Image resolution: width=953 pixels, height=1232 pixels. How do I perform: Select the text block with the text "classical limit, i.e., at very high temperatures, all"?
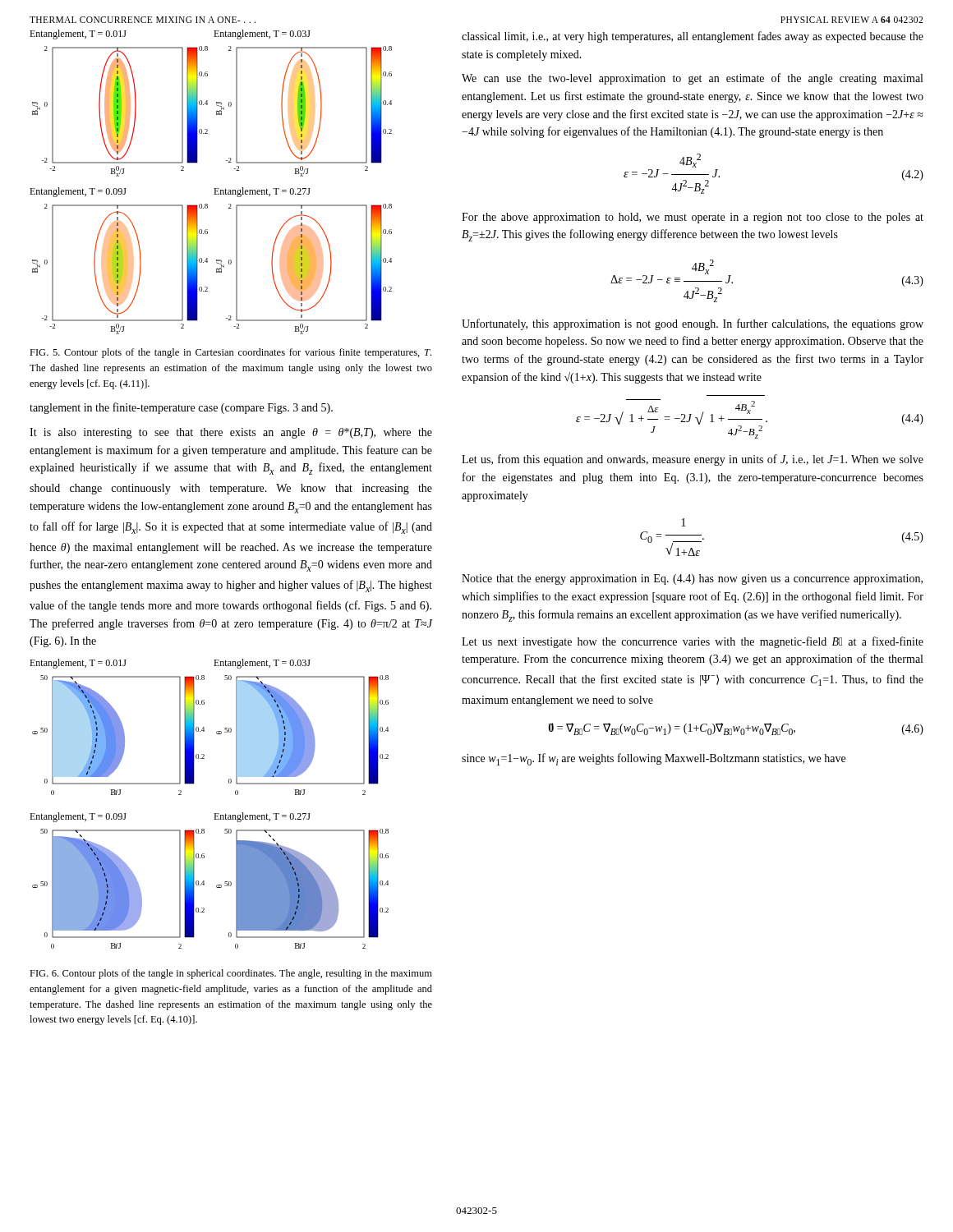[x=693, y=45]
